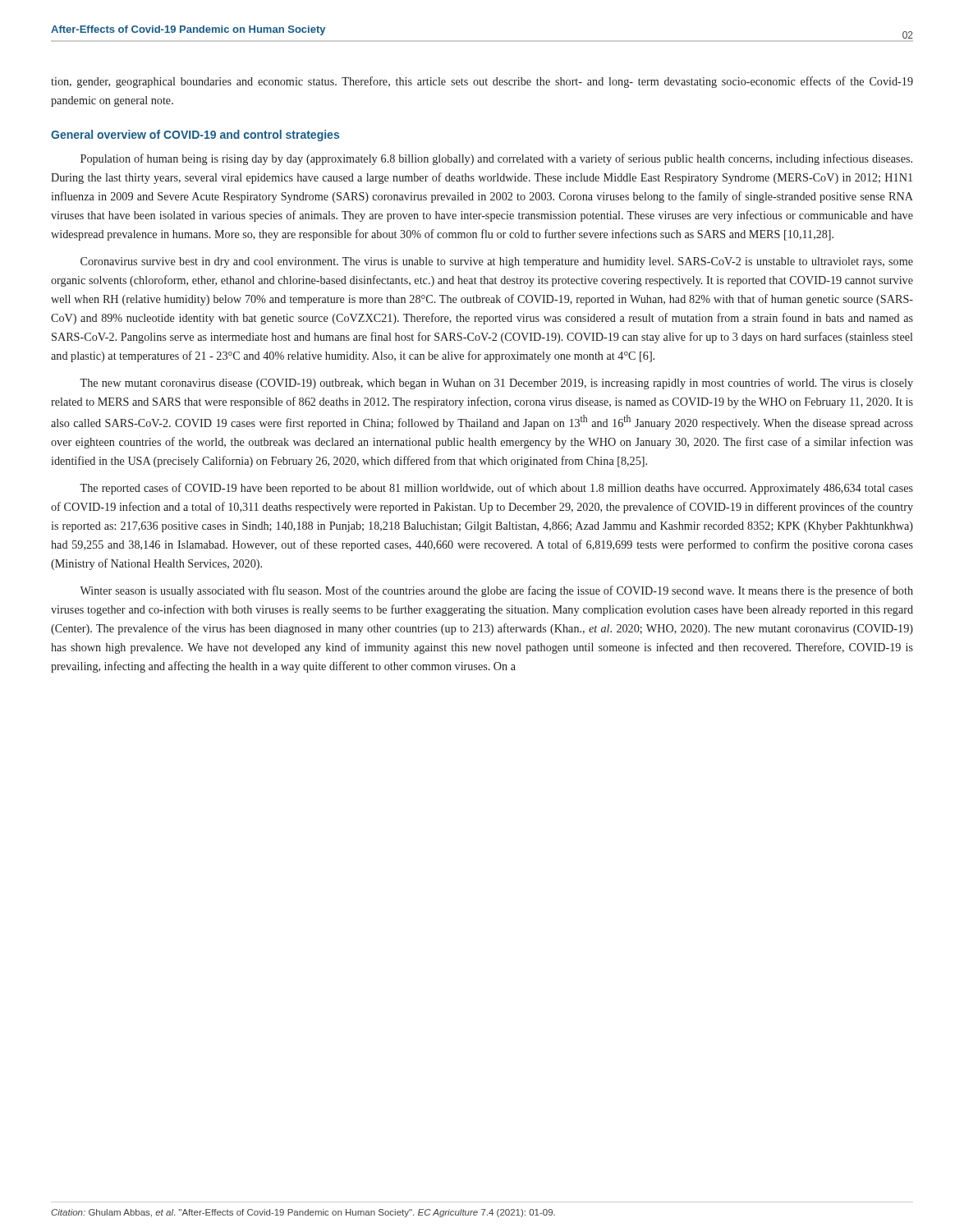
Task: Locate the element starting "Population of human being is rising day by"
Action: (482, 197)
